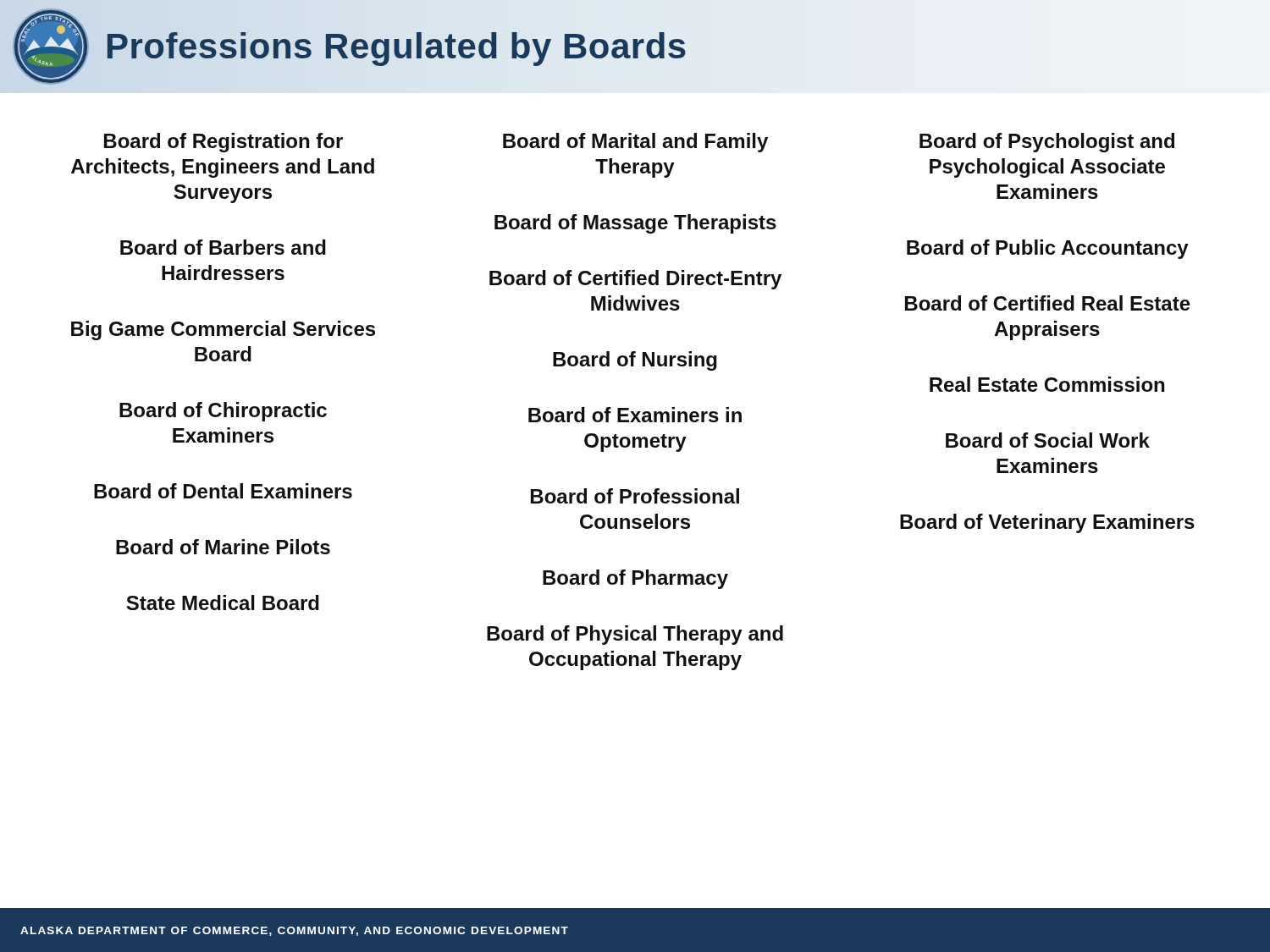The width and height of the screenshot is (1270, 952).
Task: Point to the block beginning "Board of Veterinary"
Action: [1047, 522]
